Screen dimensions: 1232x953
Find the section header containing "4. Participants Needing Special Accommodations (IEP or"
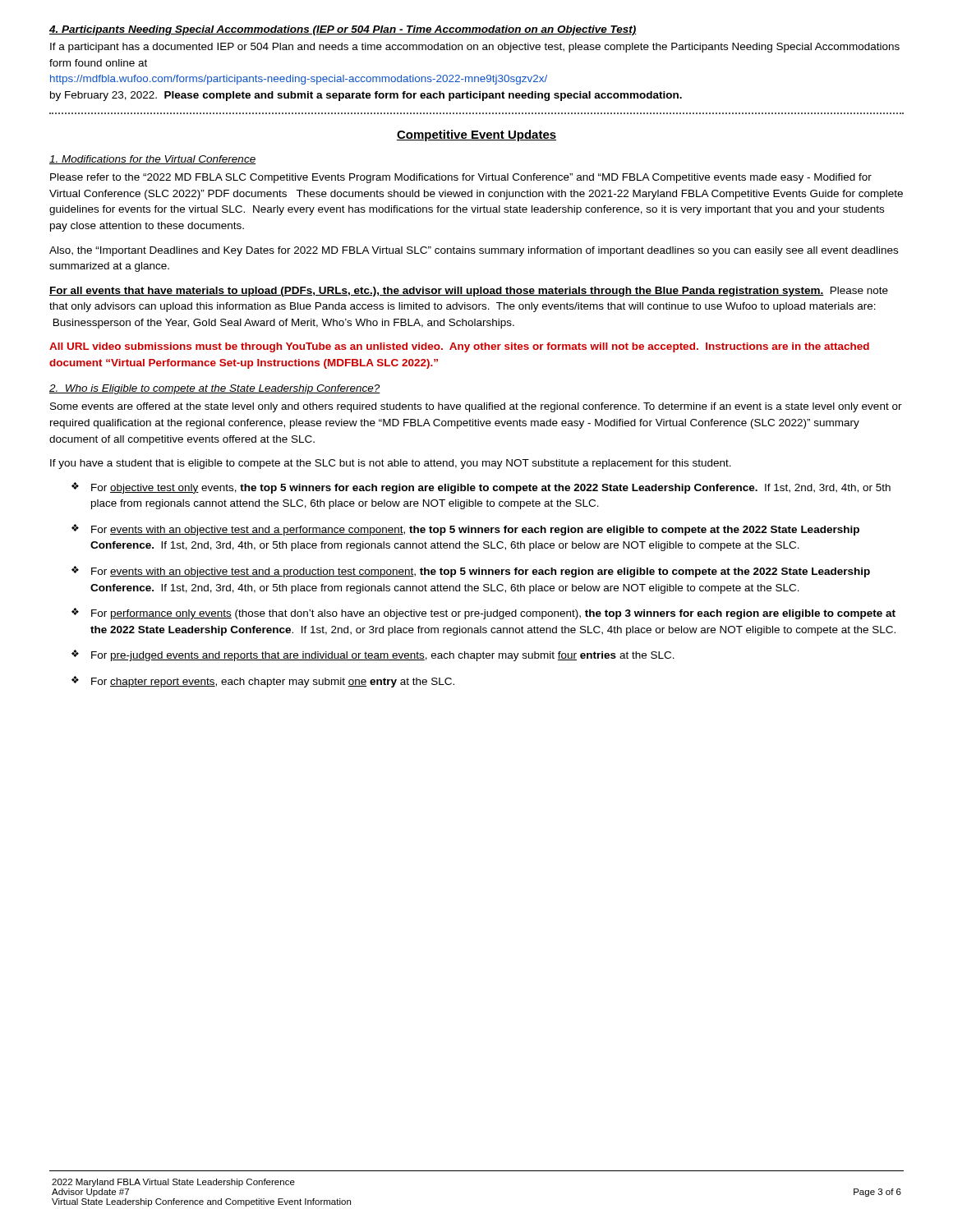(343, 29)
